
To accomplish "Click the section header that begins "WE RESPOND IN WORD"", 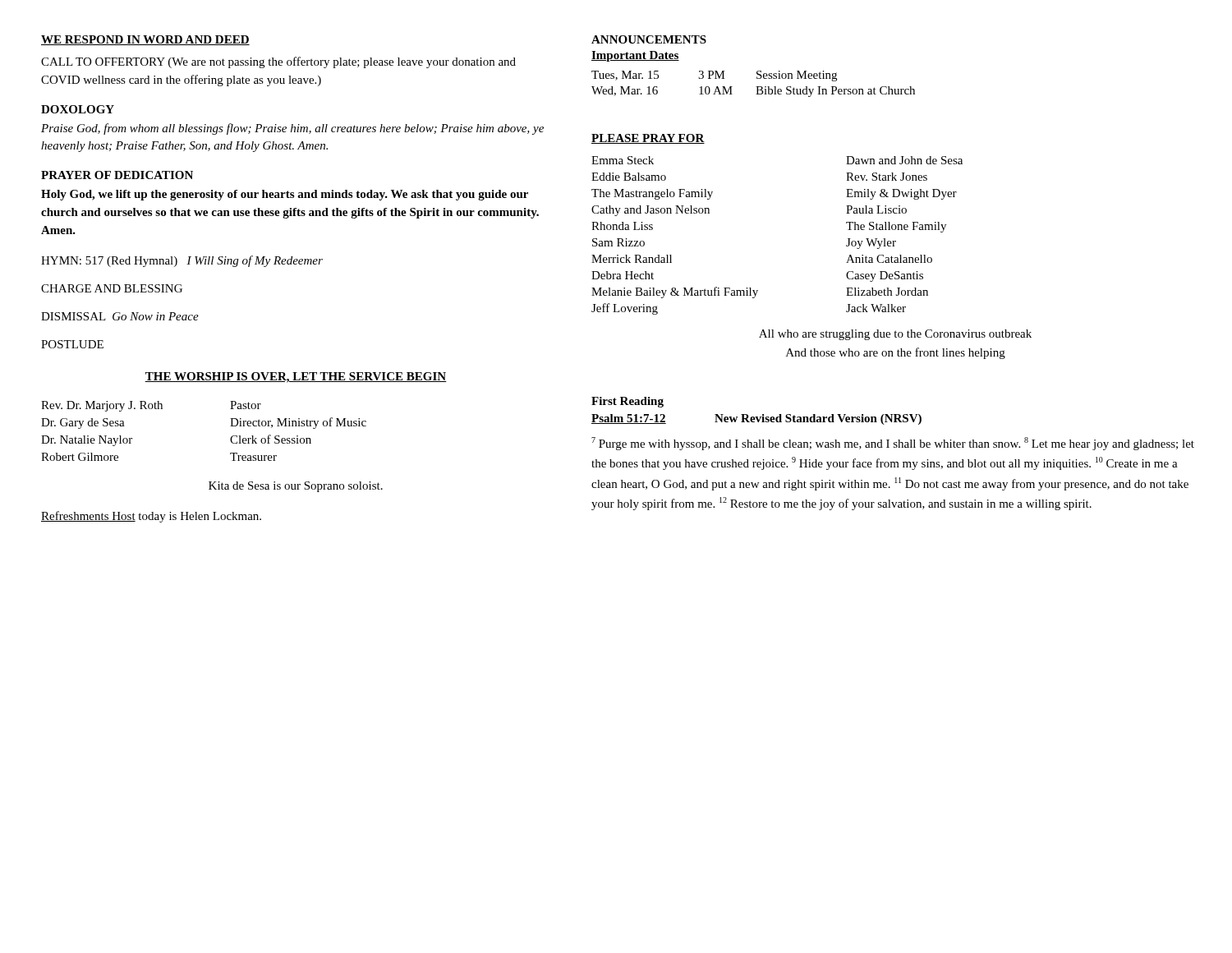I will pyautogui.click(x=145, y=39).
